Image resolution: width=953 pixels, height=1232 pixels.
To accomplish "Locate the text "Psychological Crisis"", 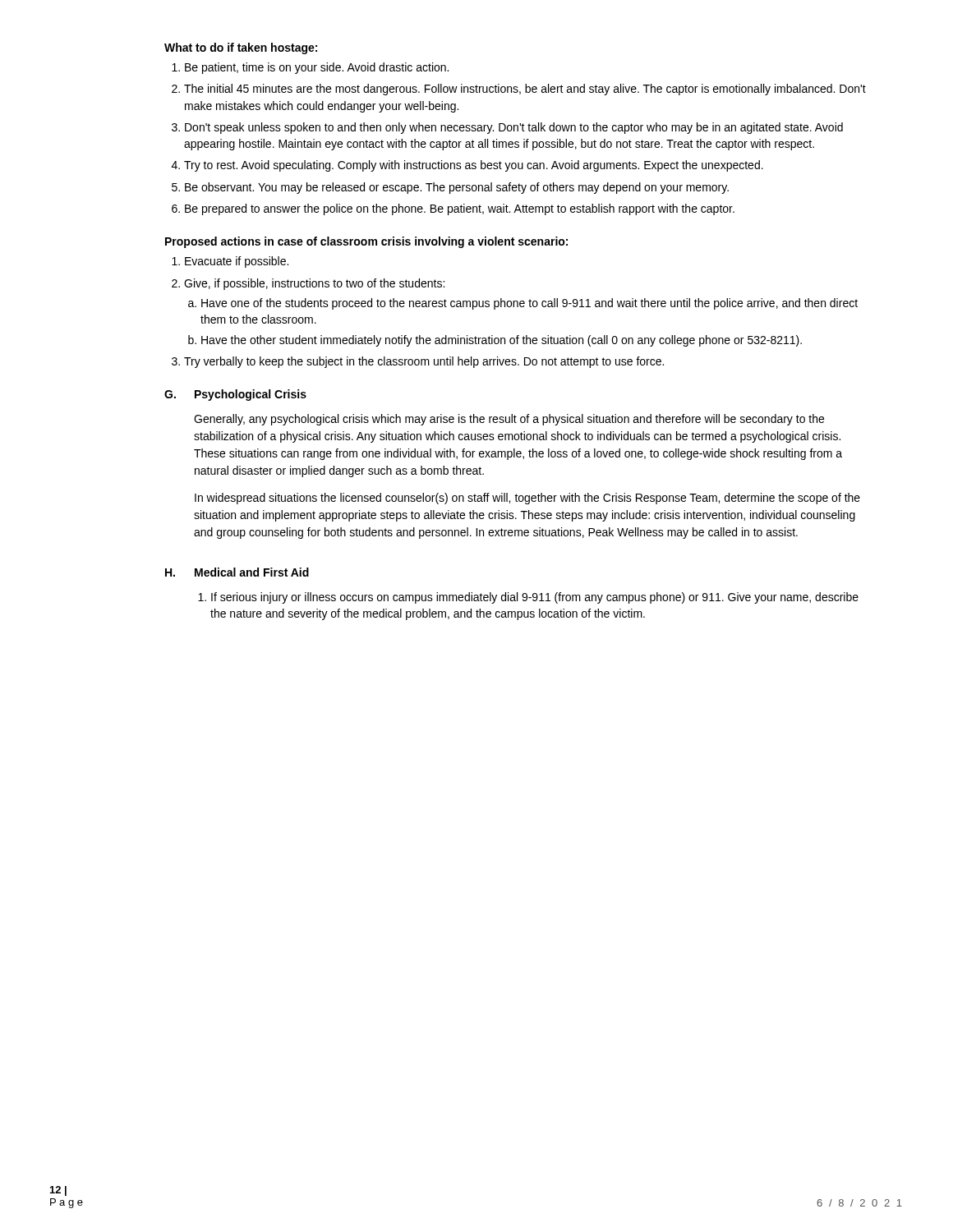I will [x=250, y=394].
